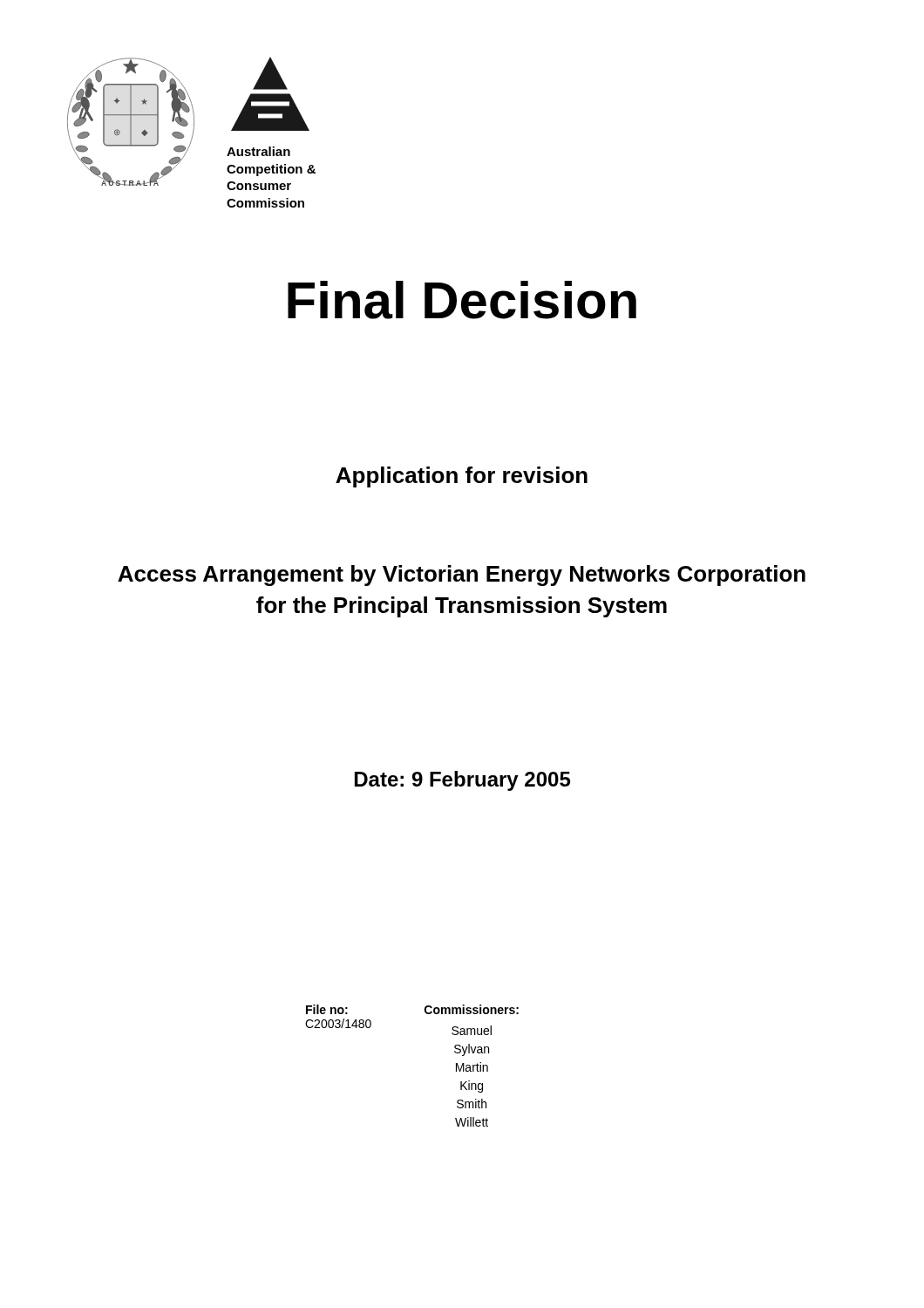
Task: Point to "Final Decision"
Action: tap(462, 300)
